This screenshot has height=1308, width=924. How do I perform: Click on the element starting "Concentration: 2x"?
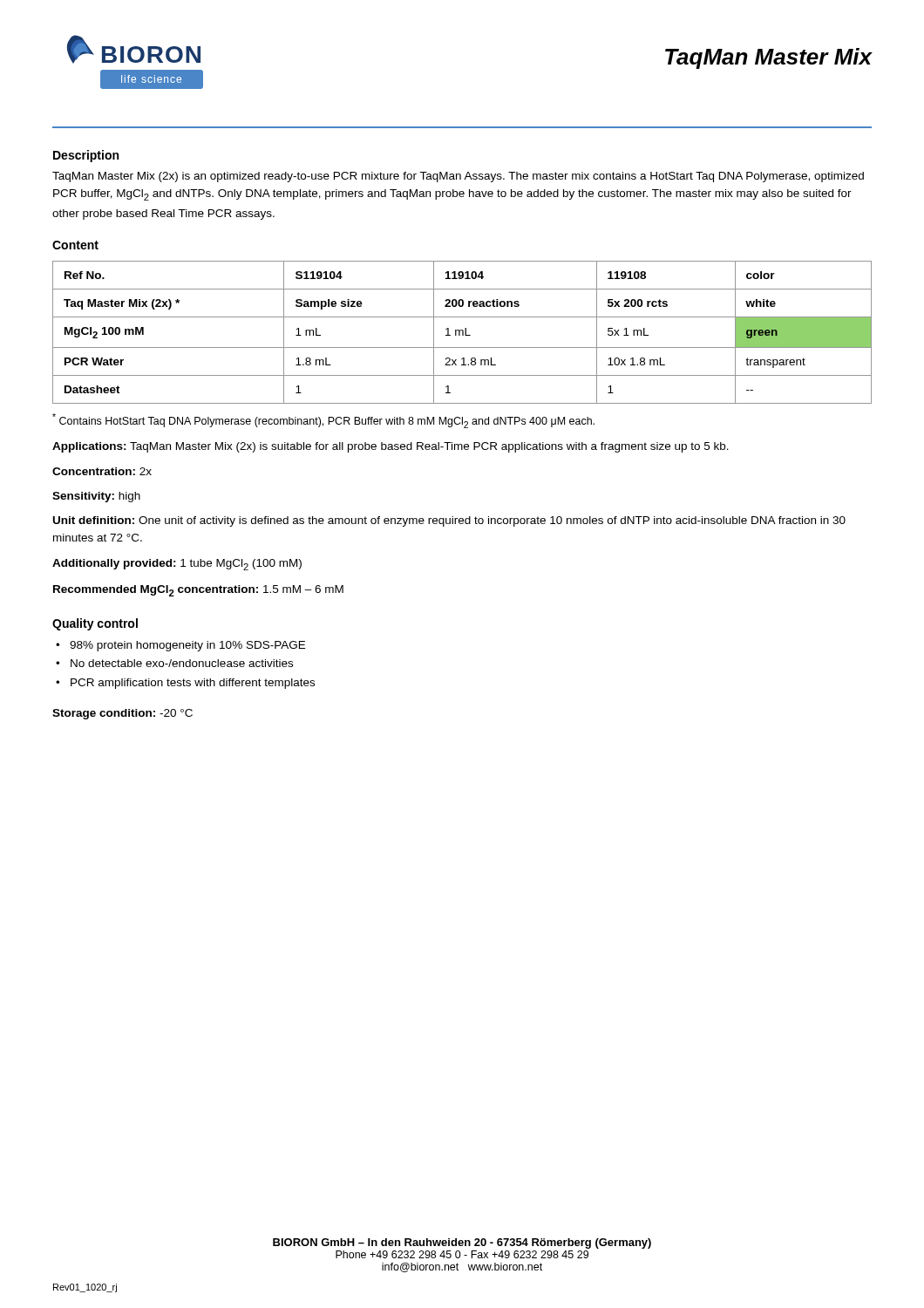[102, 471]
